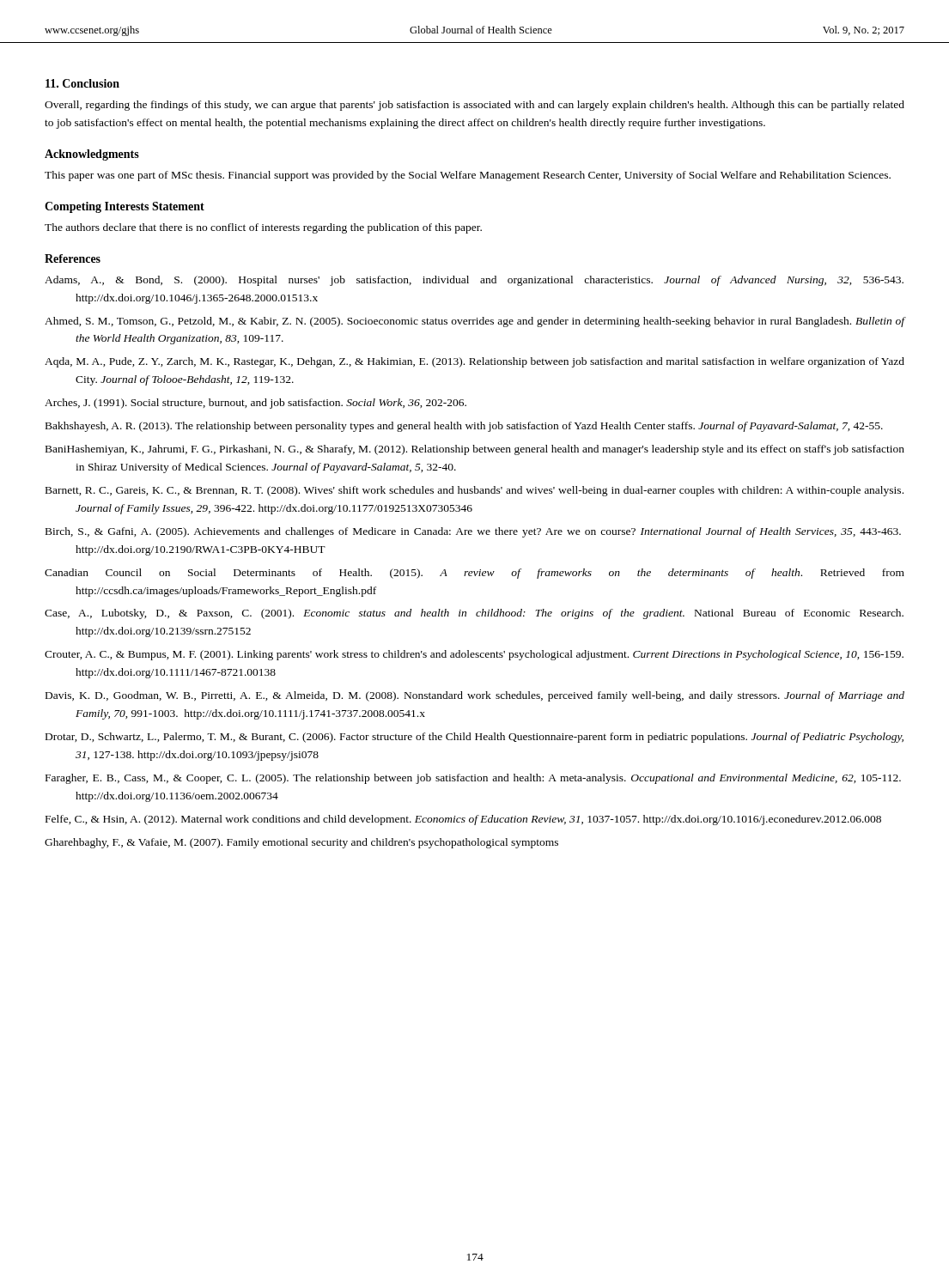Viewport: 949px width, 1288px height.
Task: Click the passage that begins "Canadian Council on Social Determinants of Health."
Action: pyautogui.click(x=474, y=581)
